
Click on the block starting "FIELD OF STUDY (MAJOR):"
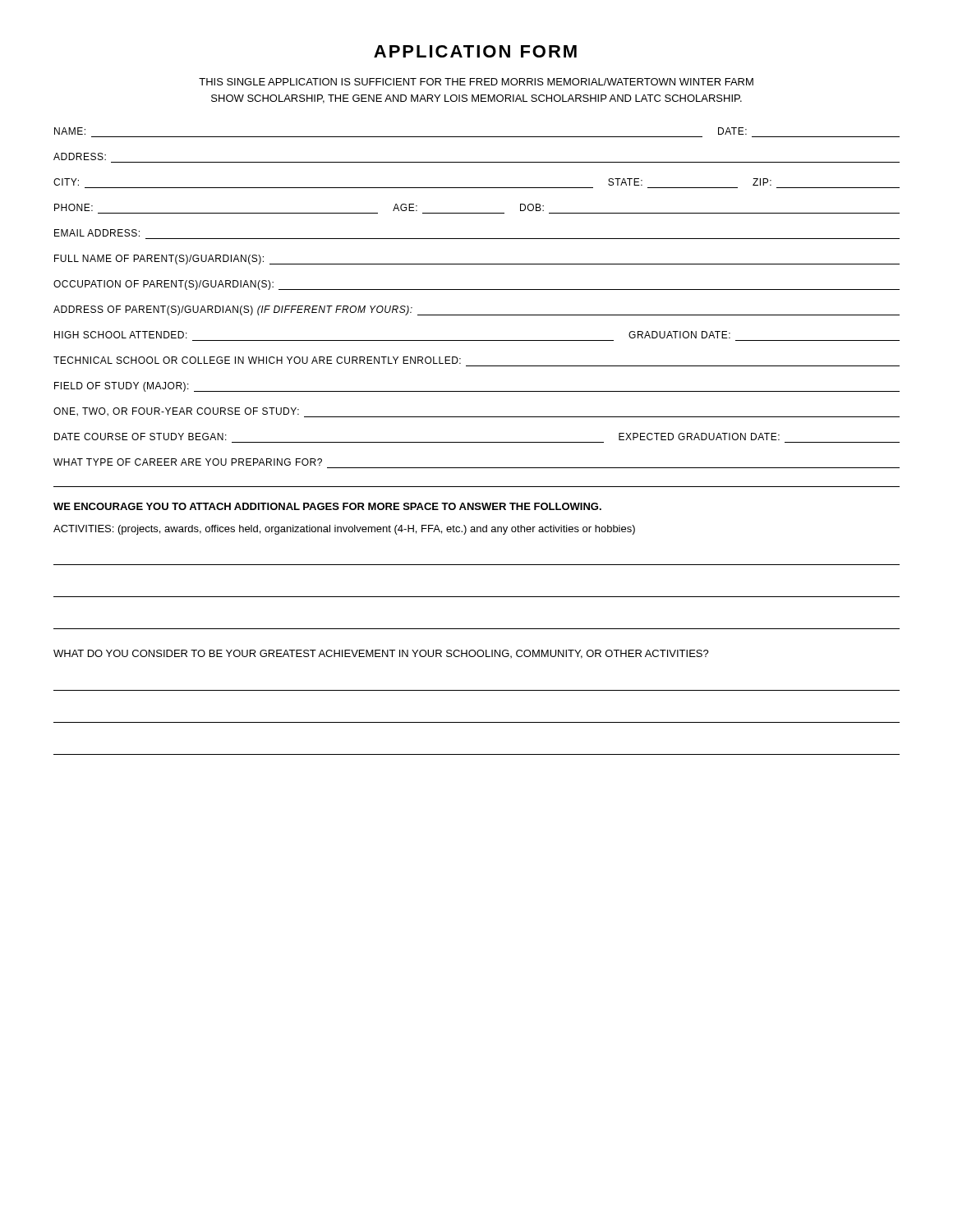coord(476,385)
